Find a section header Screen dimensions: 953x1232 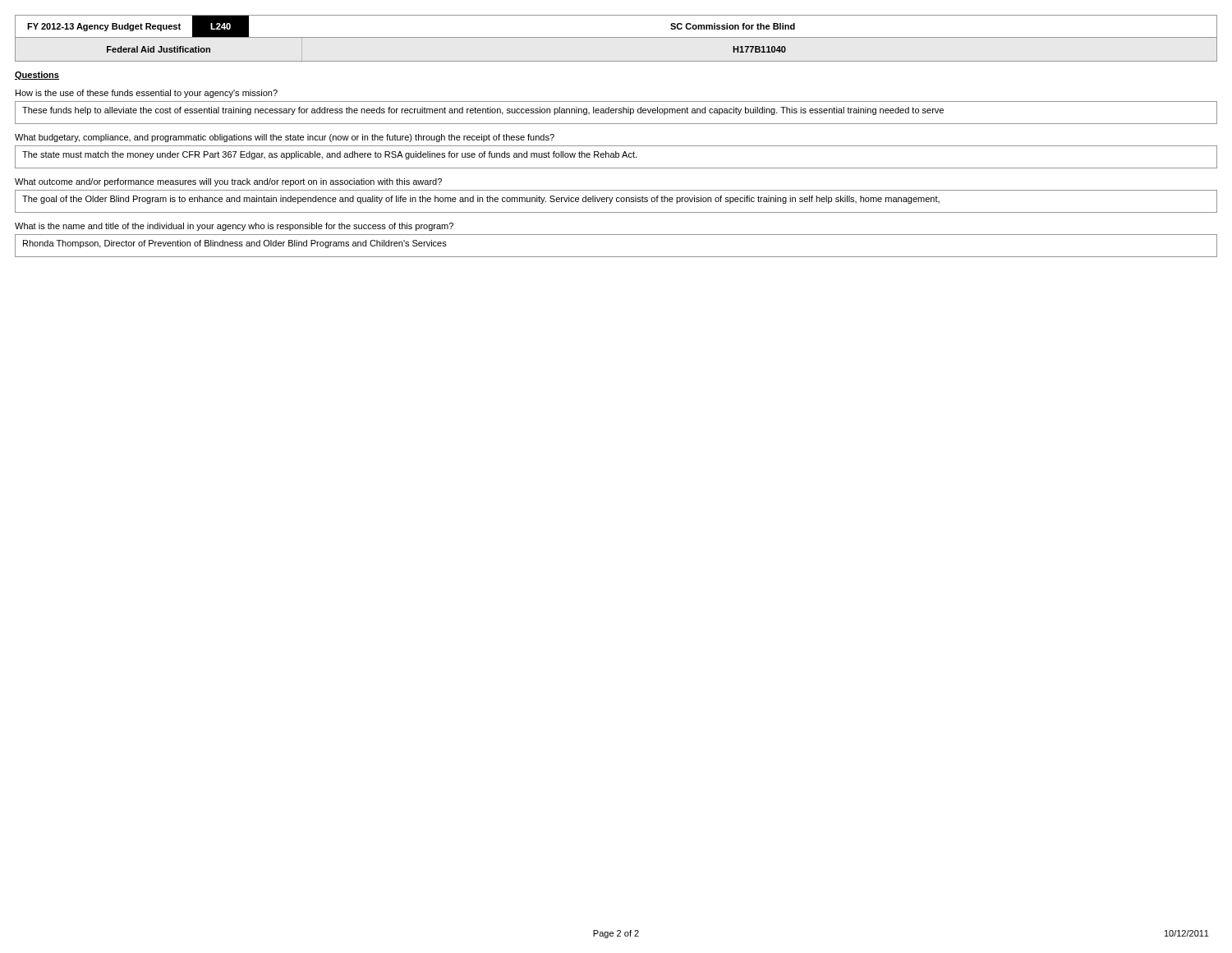37,75
